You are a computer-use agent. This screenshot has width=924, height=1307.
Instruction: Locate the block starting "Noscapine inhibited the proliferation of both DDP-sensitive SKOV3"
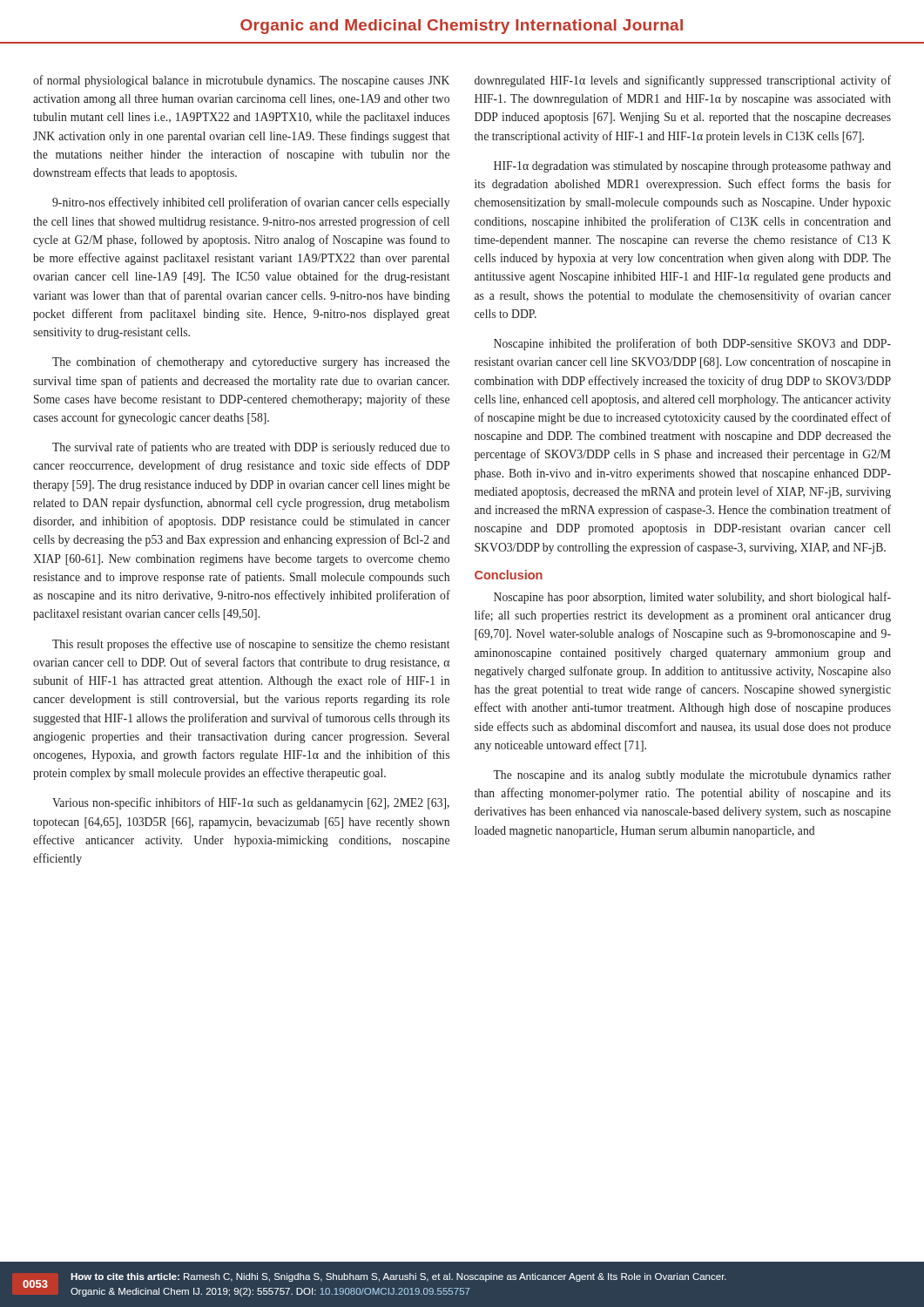(x=683, y=446)
